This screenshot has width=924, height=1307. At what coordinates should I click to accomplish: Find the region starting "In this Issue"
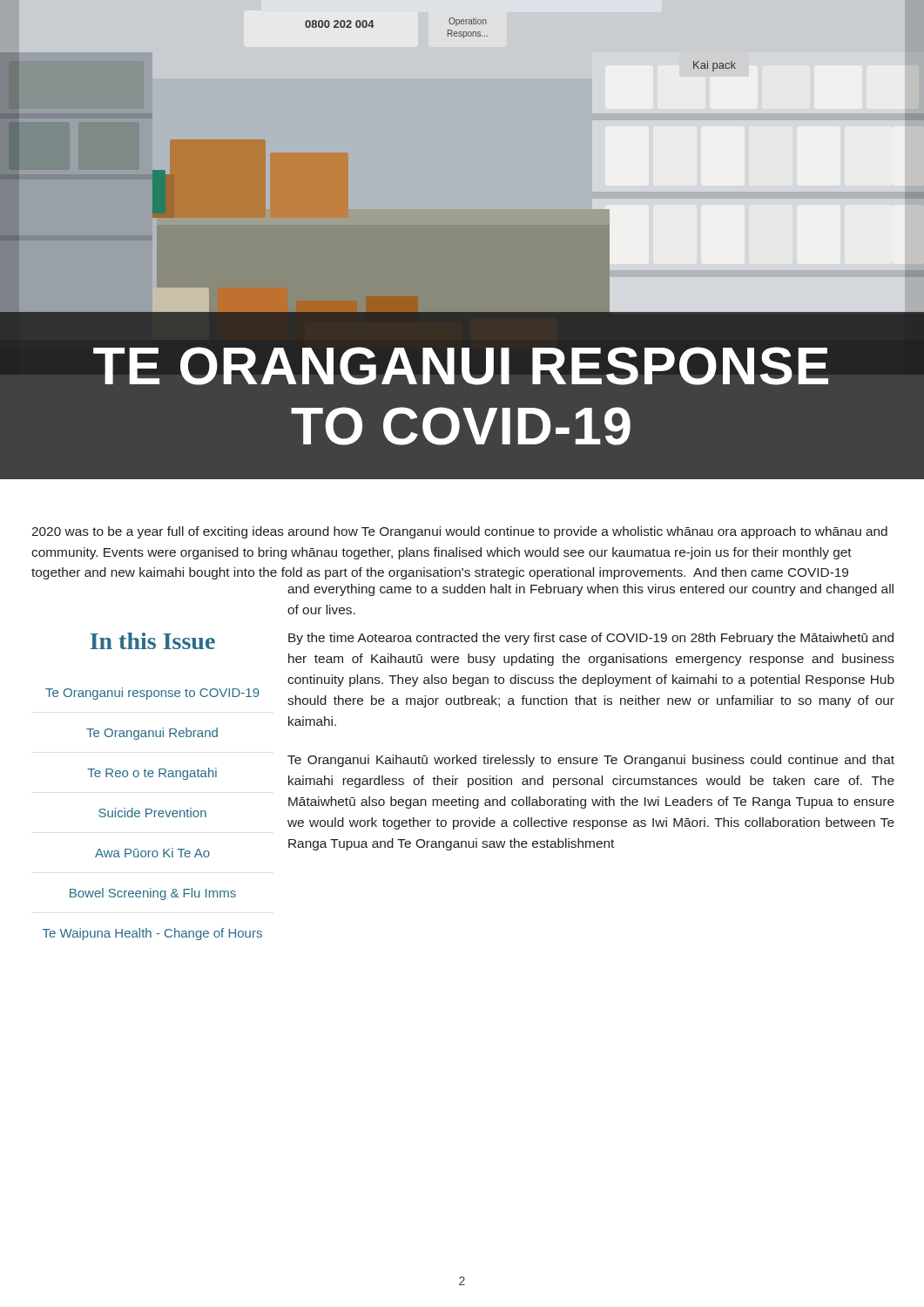(152, 641)
